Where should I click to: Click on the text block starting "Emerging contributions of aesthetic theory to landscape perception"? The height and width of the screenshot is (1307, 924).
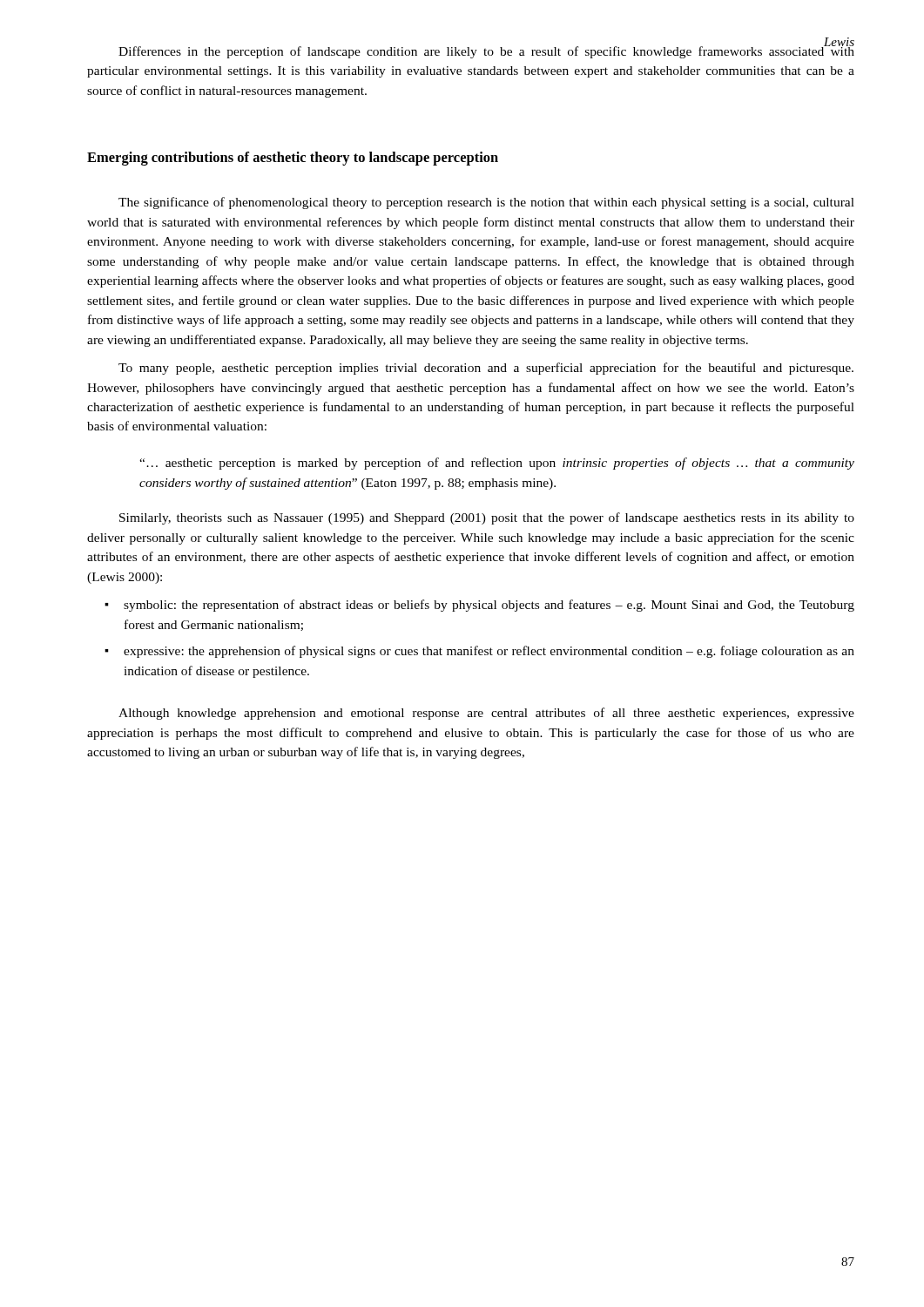pyautogui.click(x=293, y=158)
